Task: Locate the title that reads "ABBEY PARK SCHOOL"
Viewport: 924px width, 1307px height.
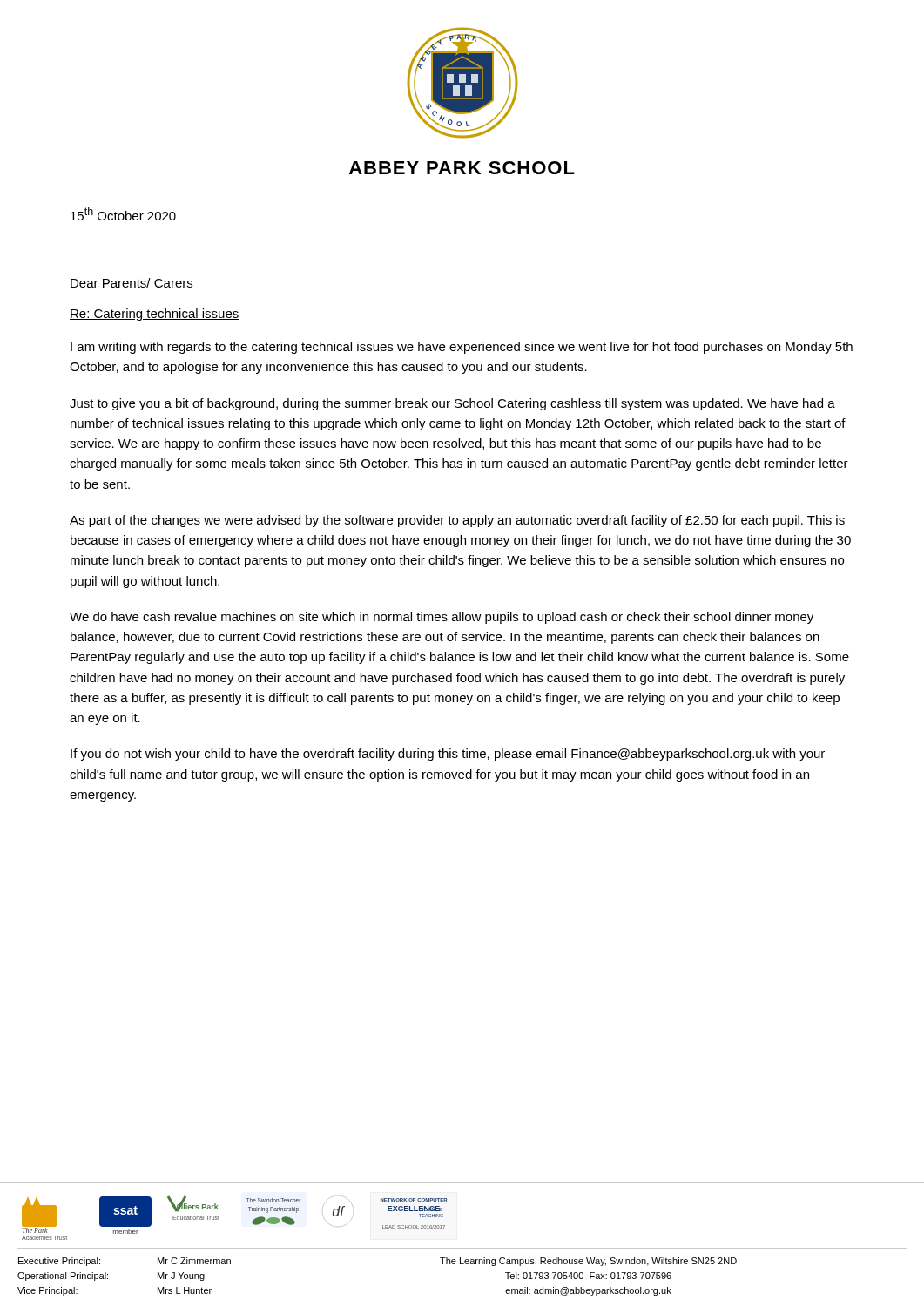Action: 462,168
